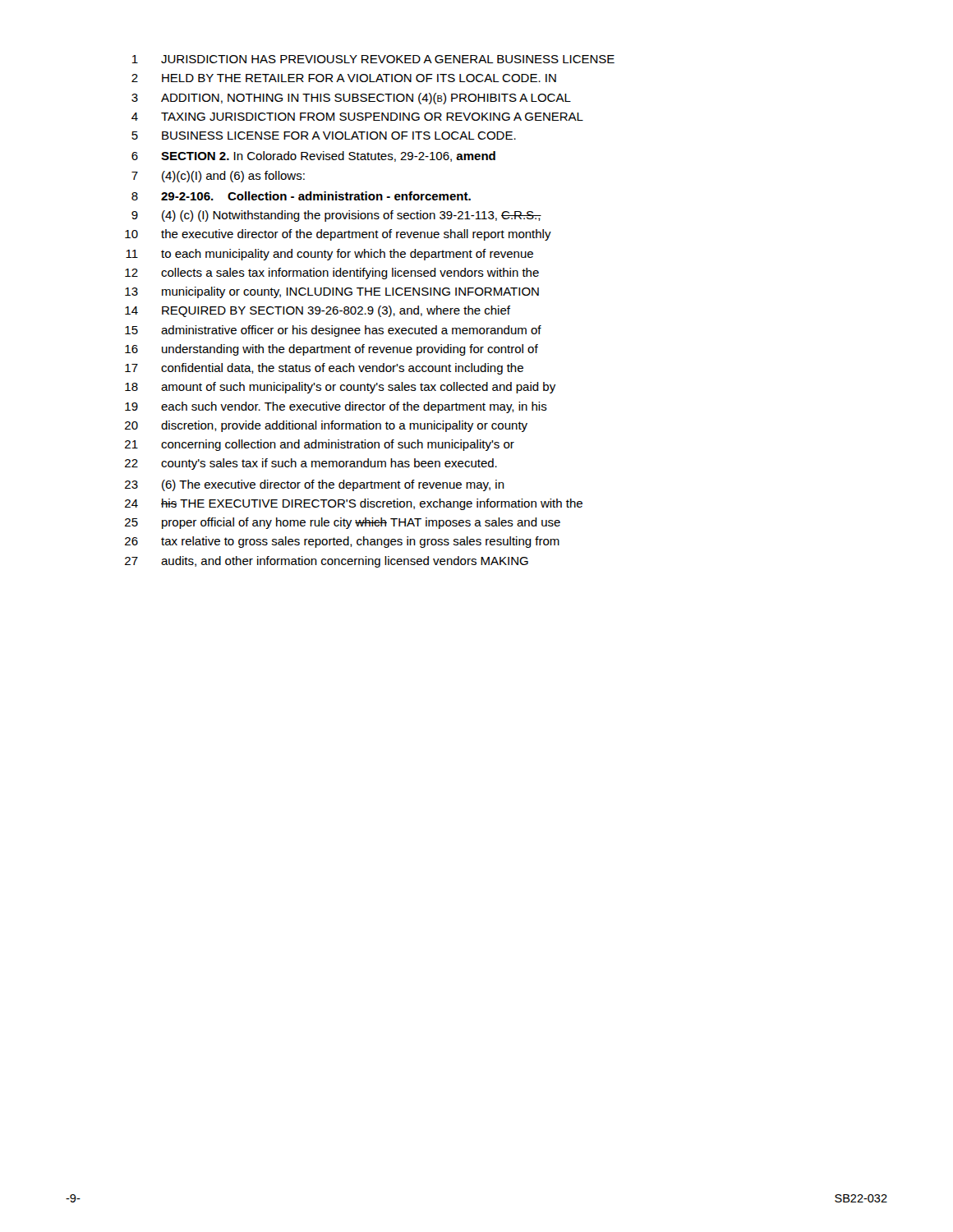Select the passage starting "1 JURISDICTION HAS PREVIOUSLY REVOKED A GENERAL"

click(x=489, y=59)
